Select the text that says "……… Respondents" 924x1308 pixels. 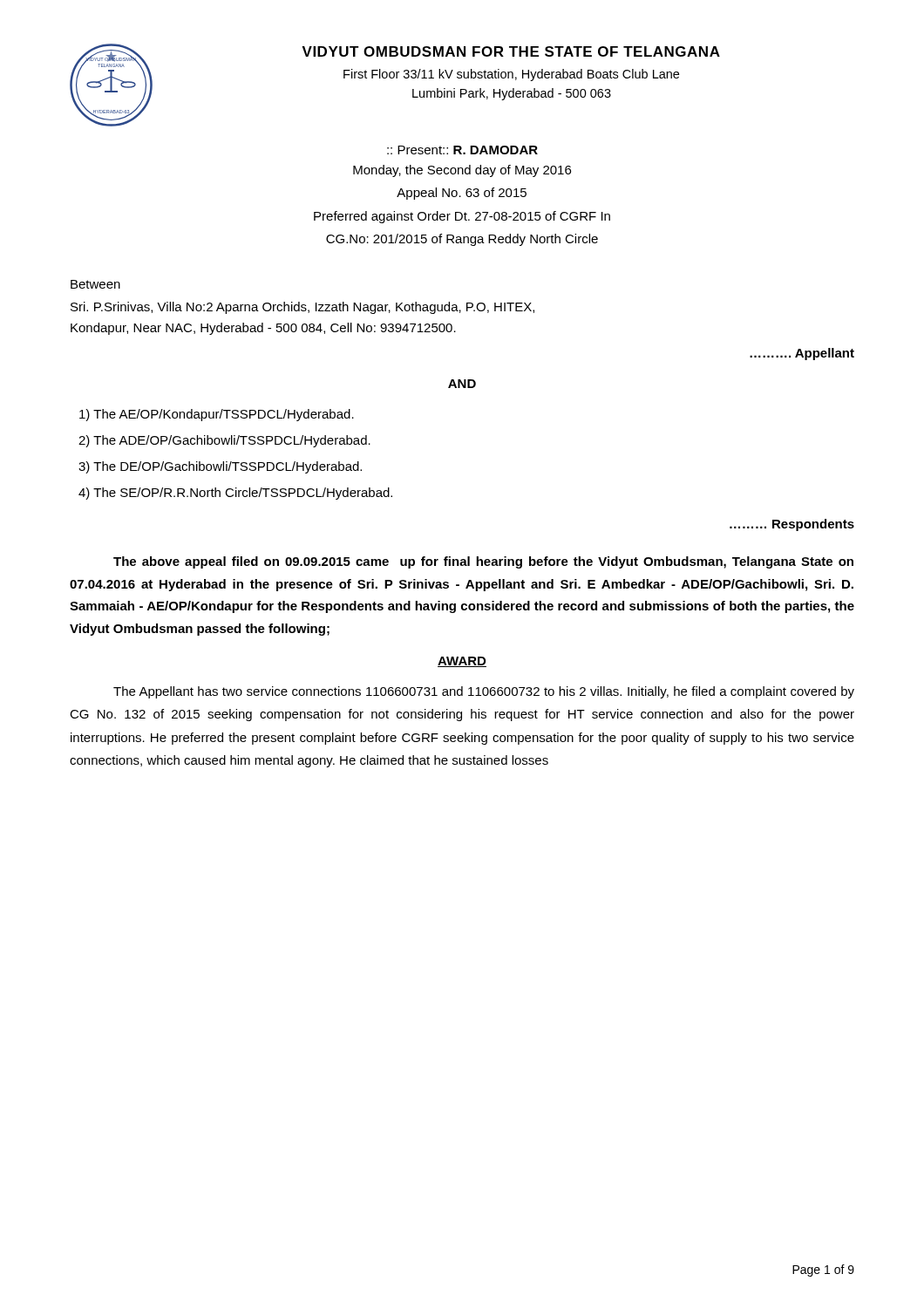point(791,524)
